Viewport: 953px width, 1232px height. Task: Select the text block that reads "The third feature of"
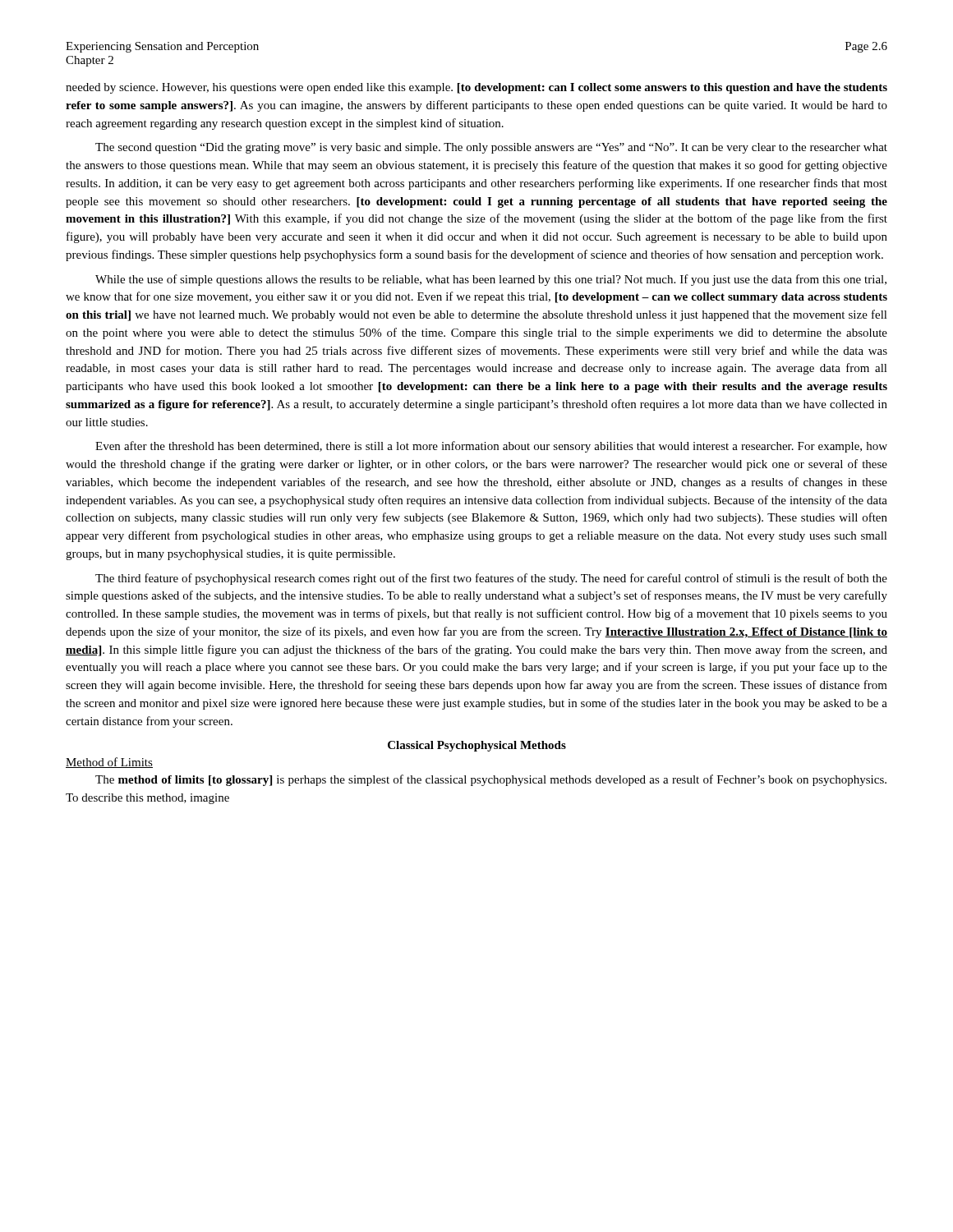point(476,650)
